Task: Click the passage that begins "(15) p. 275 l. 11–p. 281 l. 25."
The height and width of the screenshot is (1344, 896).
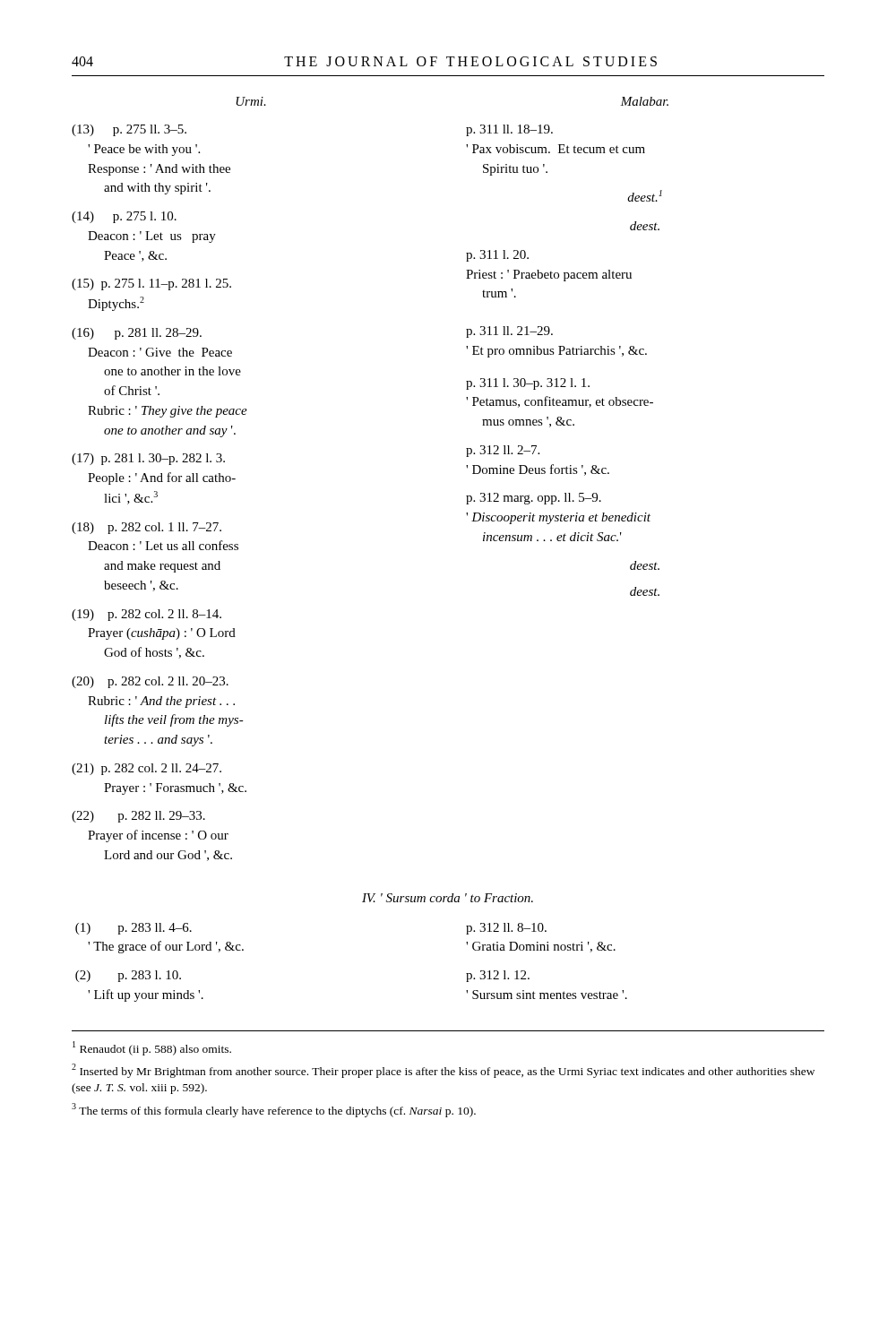Action: coord(152,294)
